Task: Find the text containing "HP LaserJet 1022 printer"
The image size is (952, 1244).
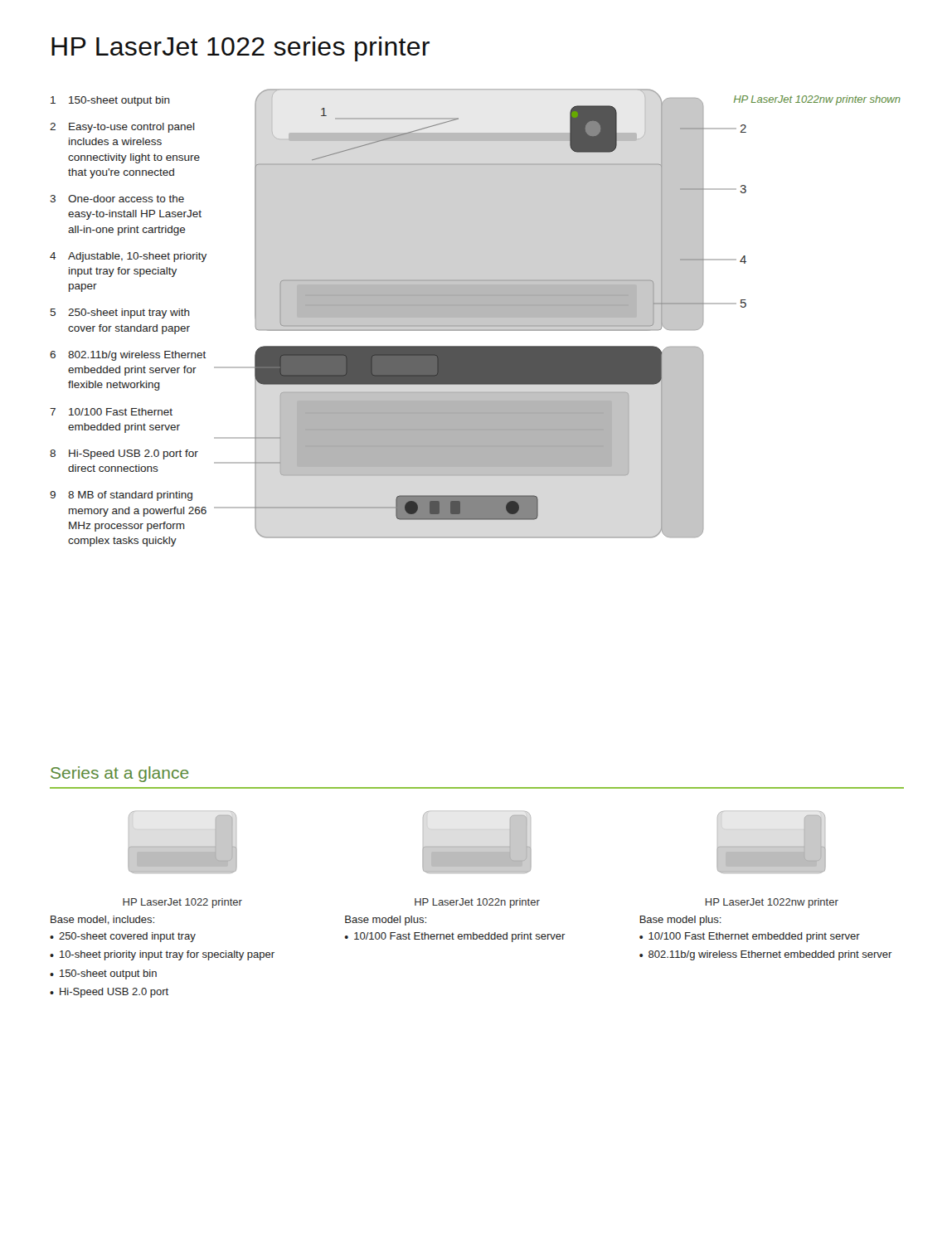Action: pos(182,902)
